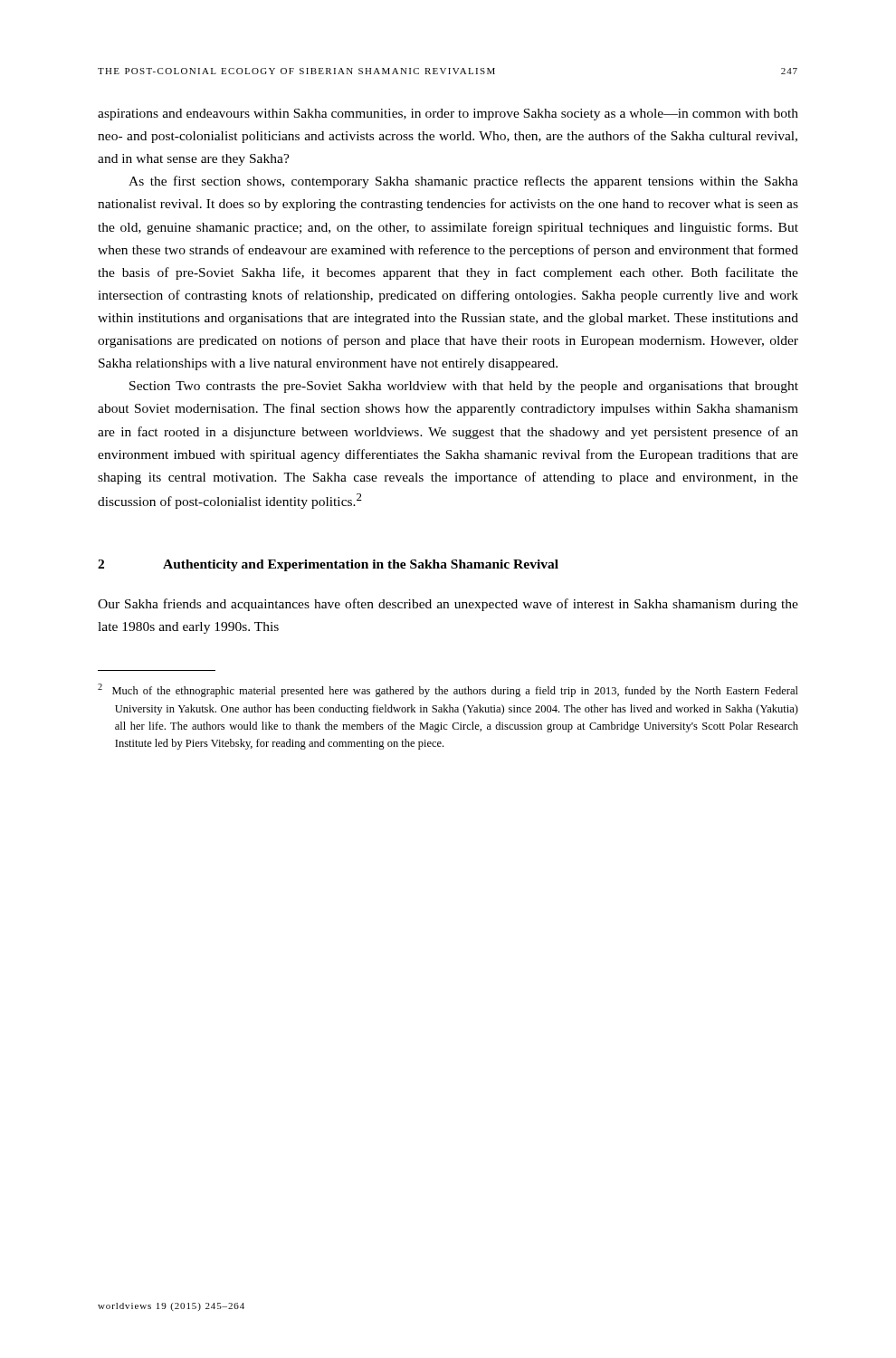The image size is (896, 1358).
Task: Click on the footnote with the text "2 Much of the"
Action: [x=448, y=716]
